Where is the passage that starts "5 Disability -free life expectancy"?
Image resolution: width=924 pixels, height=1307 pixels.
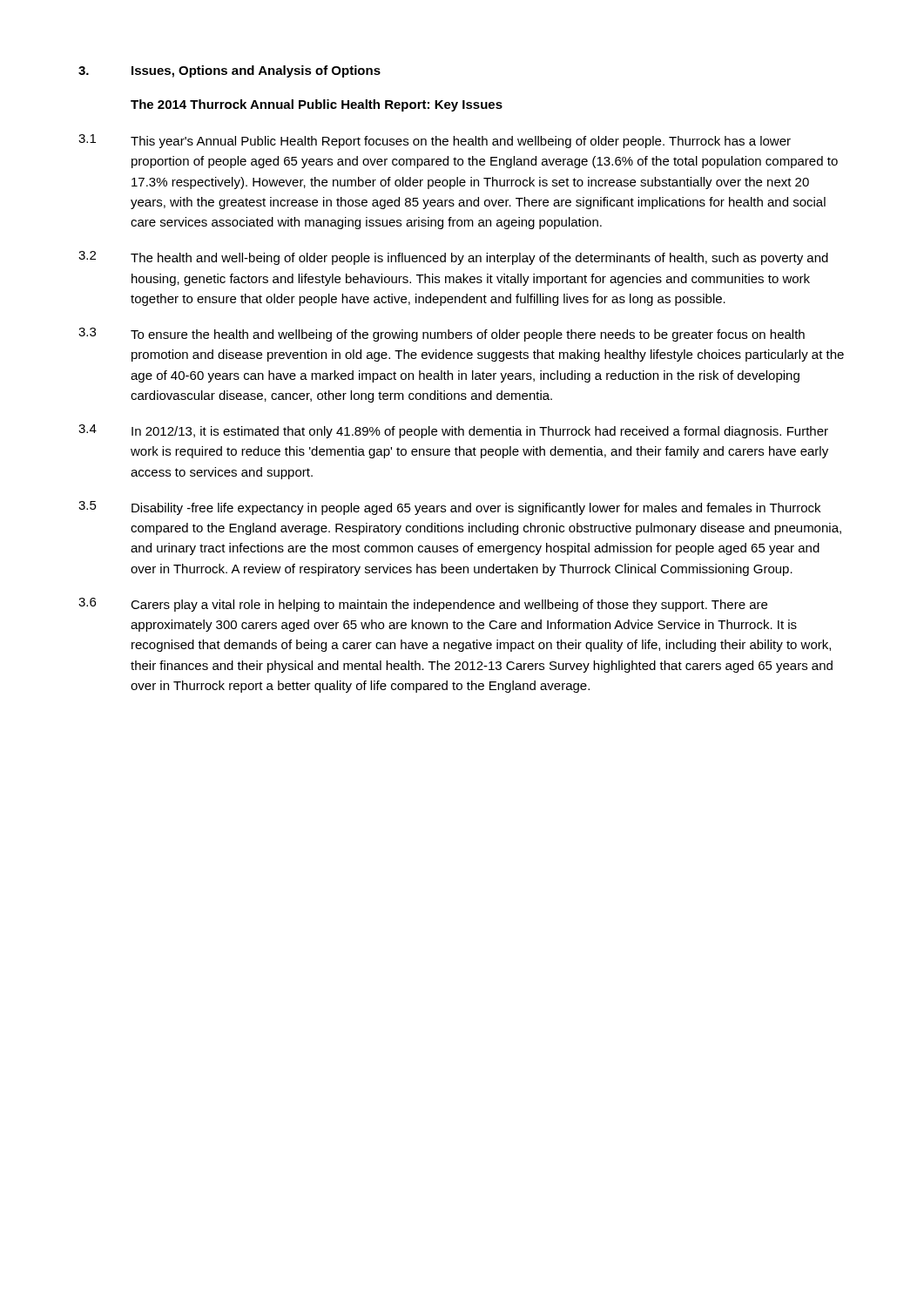coord(462,538)
